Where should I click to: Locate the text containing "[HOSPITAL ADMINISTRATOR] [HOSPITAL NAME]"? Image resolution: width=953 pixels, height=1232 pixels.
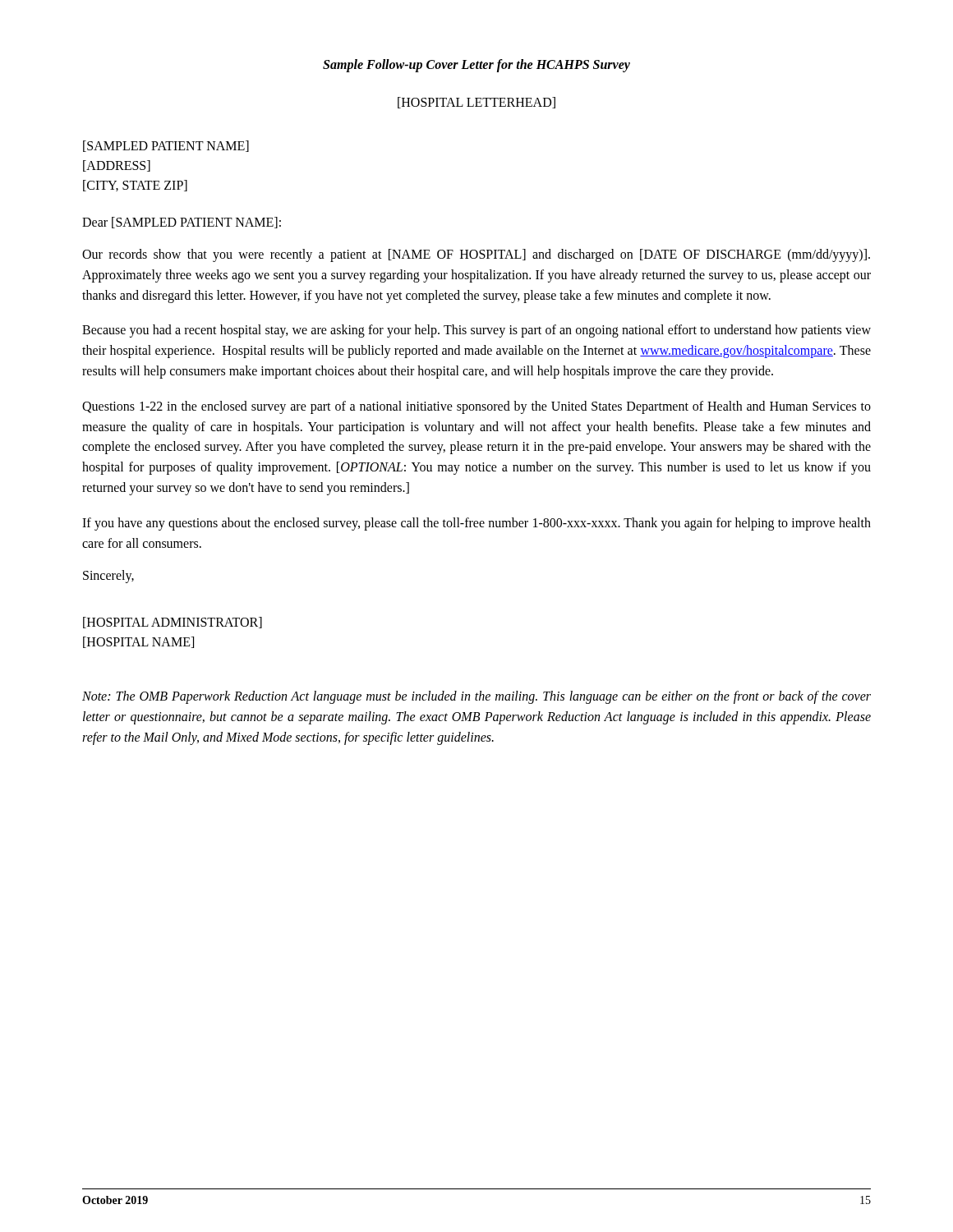[x=172, y=632]
